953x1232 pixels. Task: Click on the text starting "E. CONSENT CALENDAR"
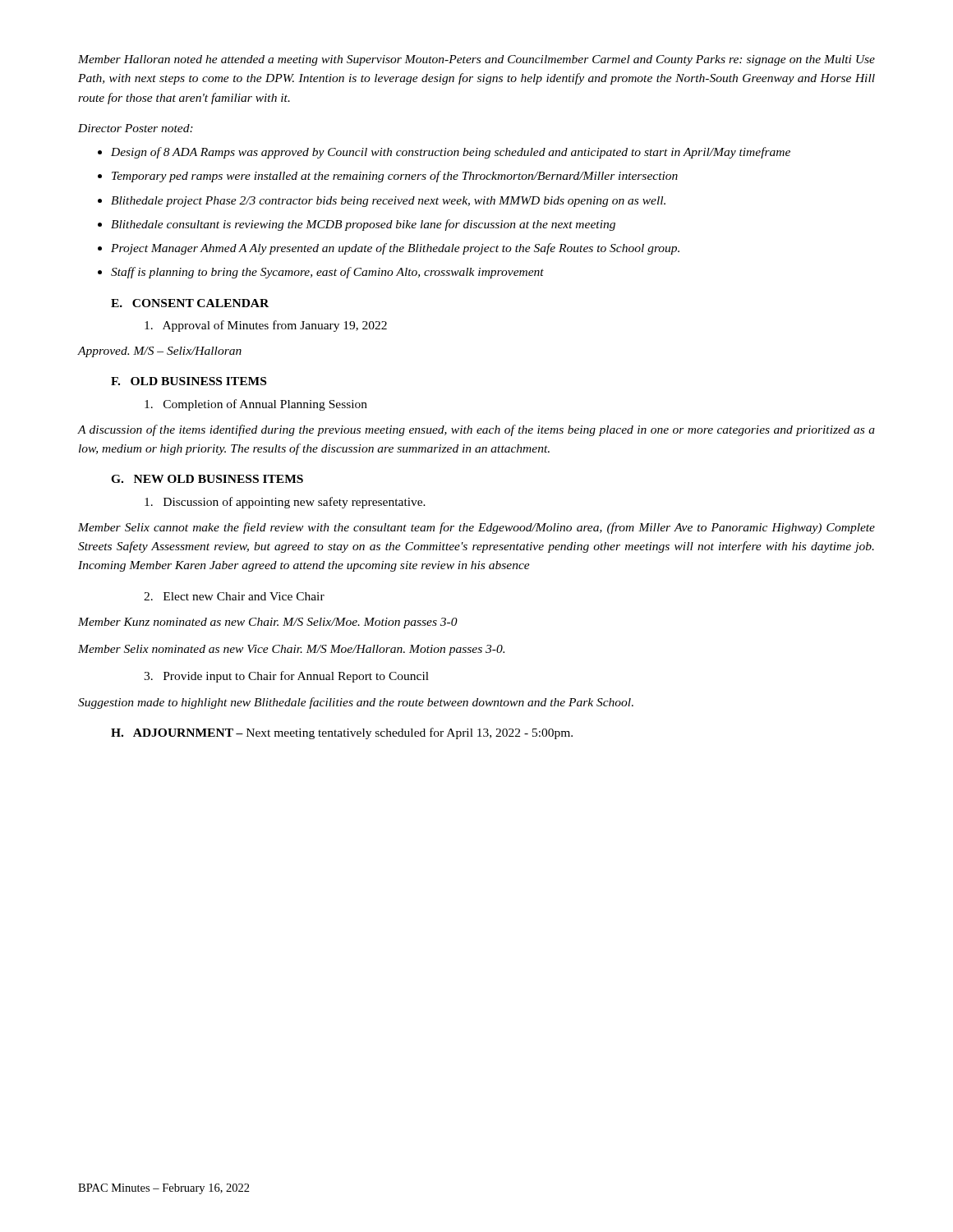(x=190, y=302)
